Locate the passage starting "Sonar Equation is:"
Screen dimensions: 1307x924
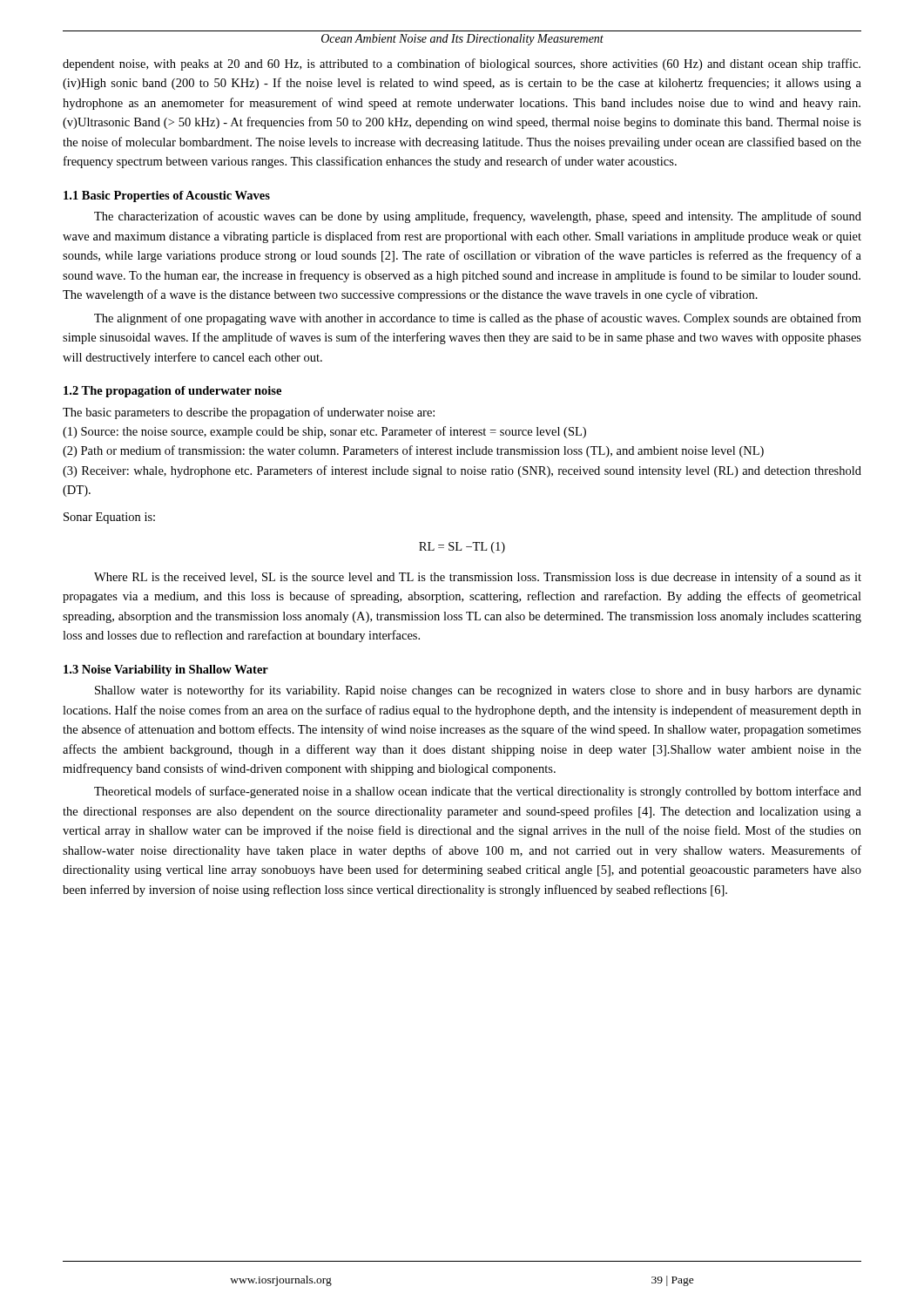pos(109,518)
